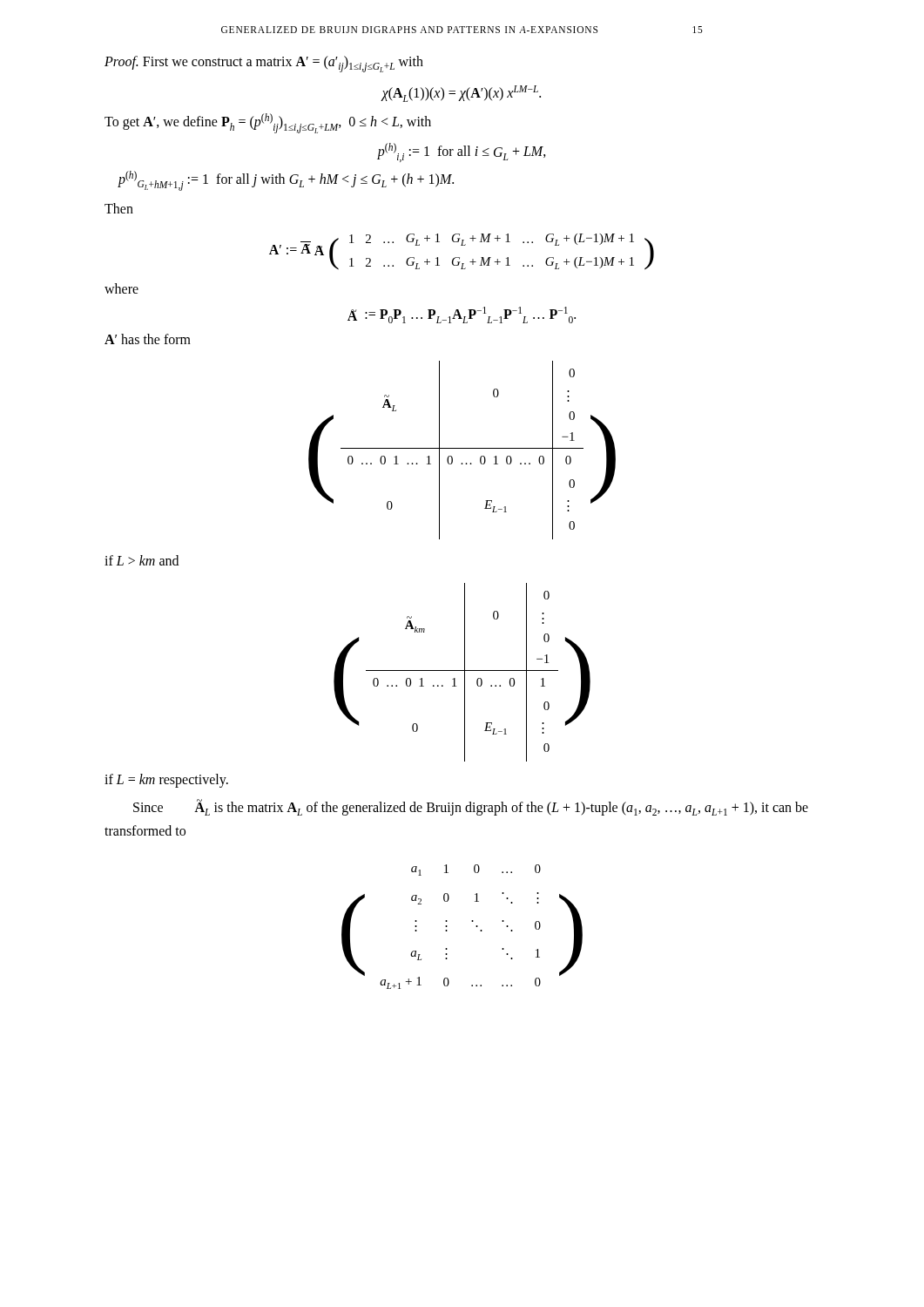Image resolution: width=924 pixels, height=1307 pixels.
Task: Navigate to the block starting "A′ := A ̃"
Action: coord(462,251)
